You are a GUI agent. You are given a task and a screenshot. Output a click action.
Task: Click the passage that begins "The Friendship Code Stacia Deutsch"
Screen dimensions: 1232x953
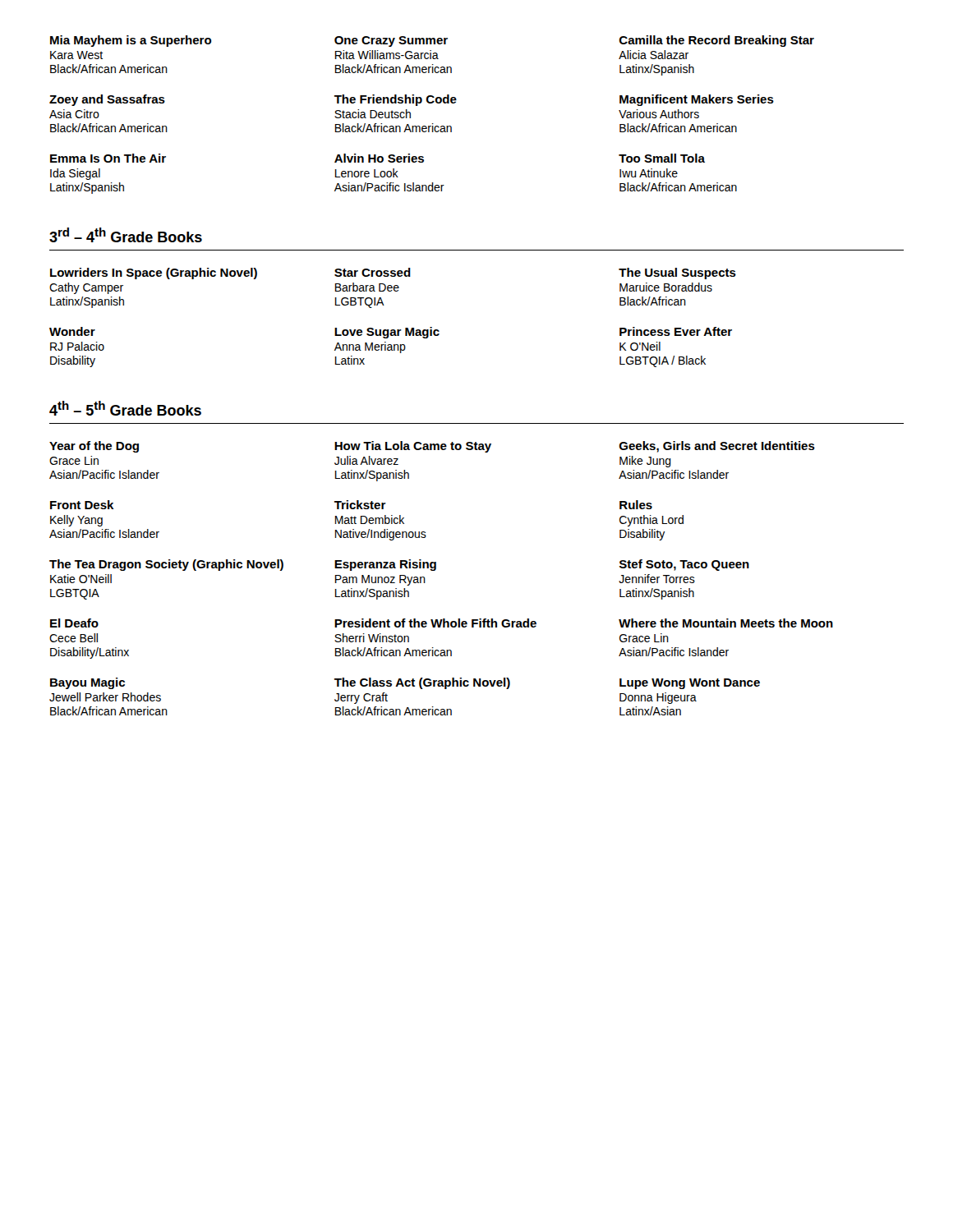tap(396, 100)
